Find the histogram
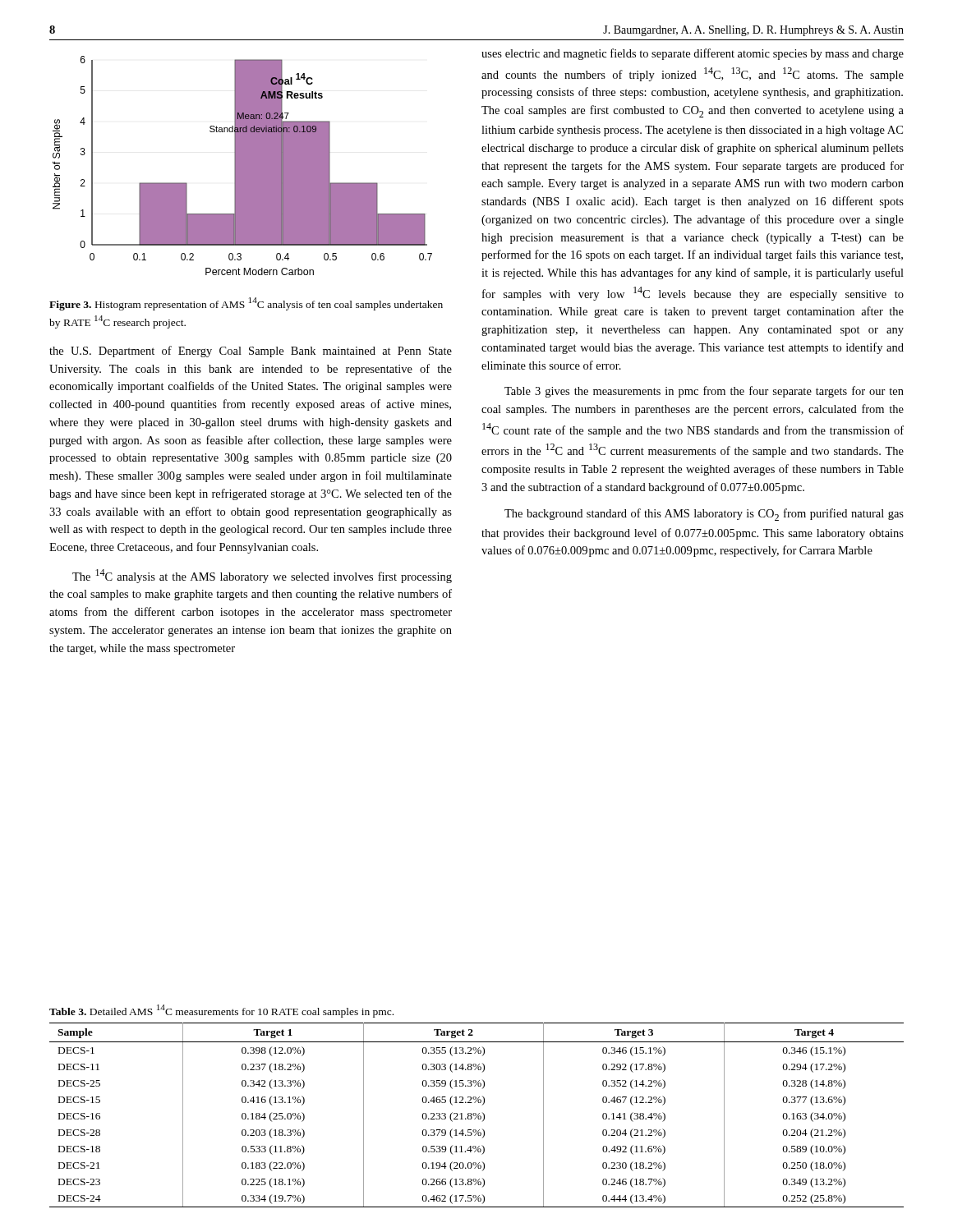This screenshot has height=1232, width=953. [251, 166]
